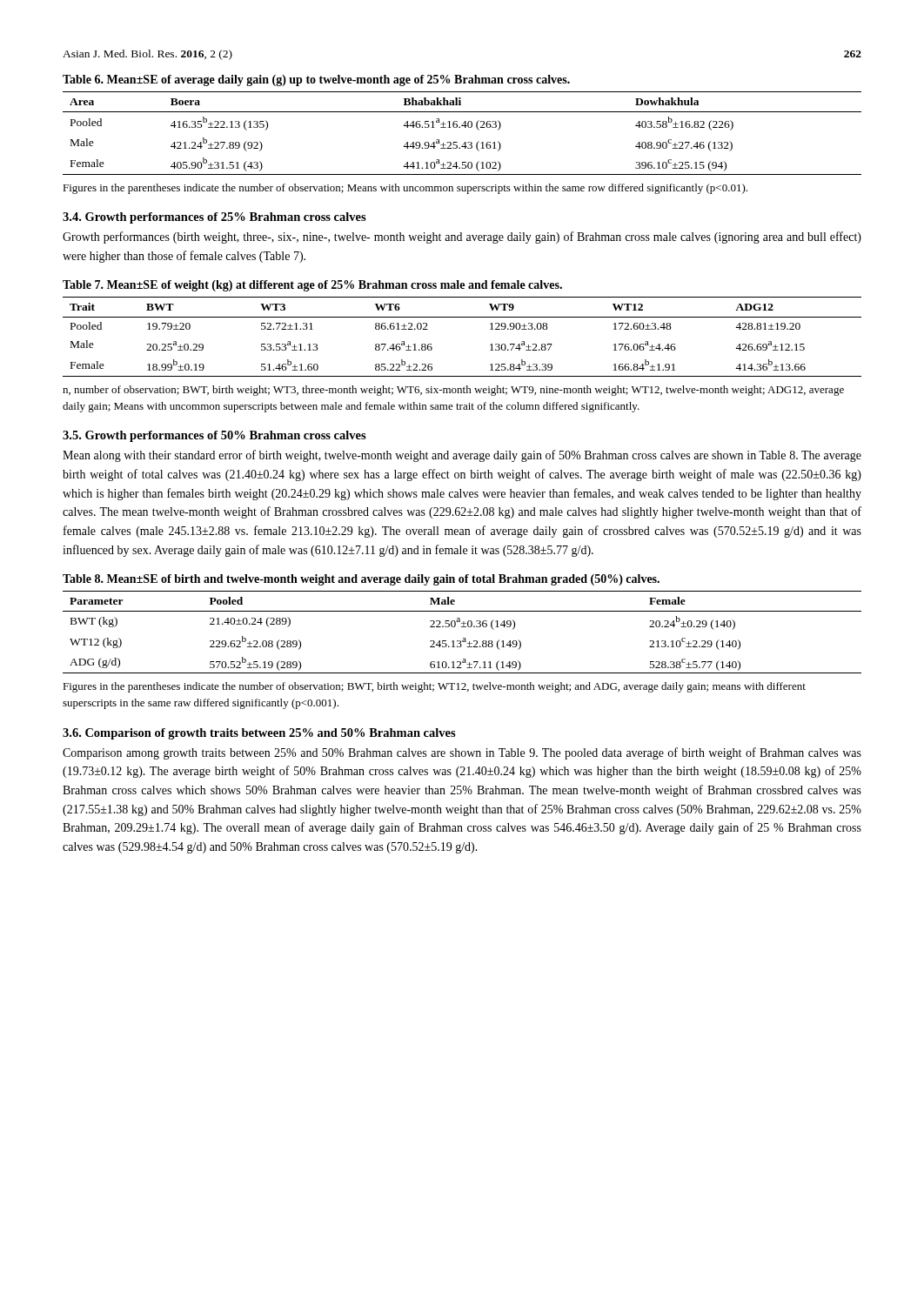Where is the caption that starts "Table 6. Mean±SE of"?
The image size is (924, 1305).
point(316,80)
